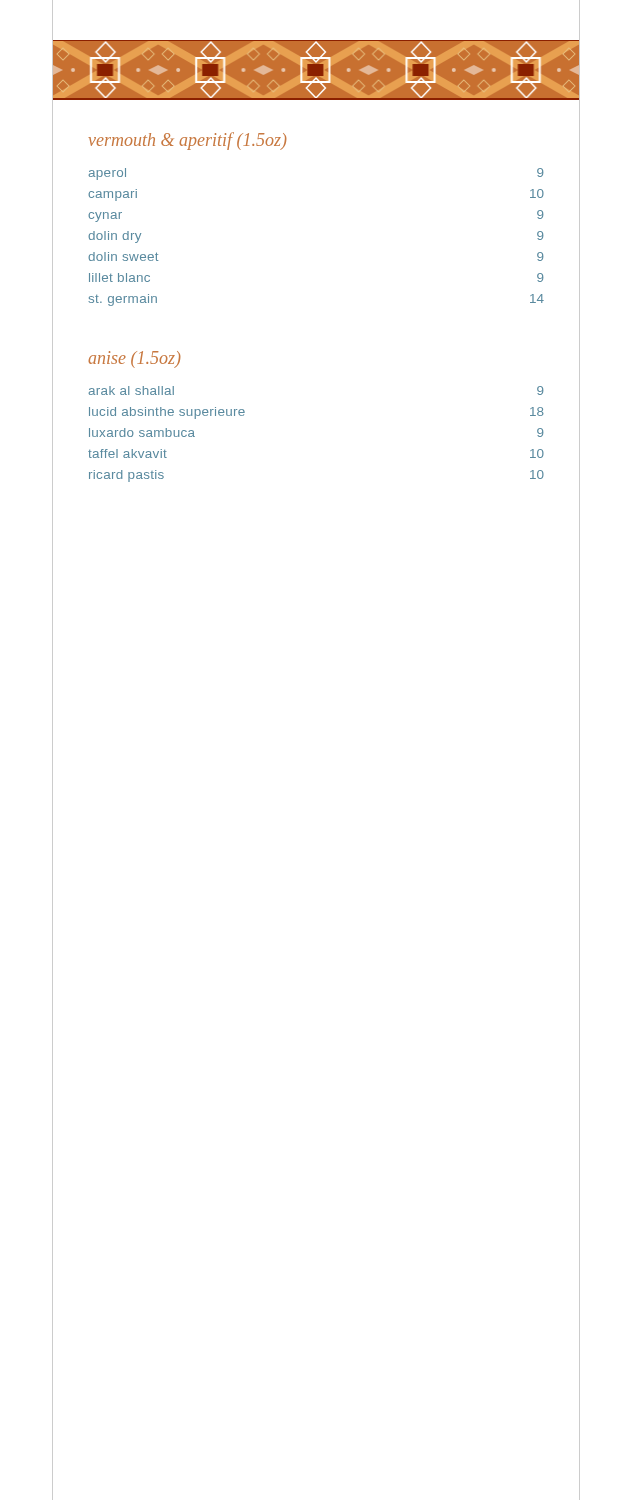Screen dimensions: 1500x632
Task: Find the element starting "ricard pastis 10"
Action: [x=130, y=476]
